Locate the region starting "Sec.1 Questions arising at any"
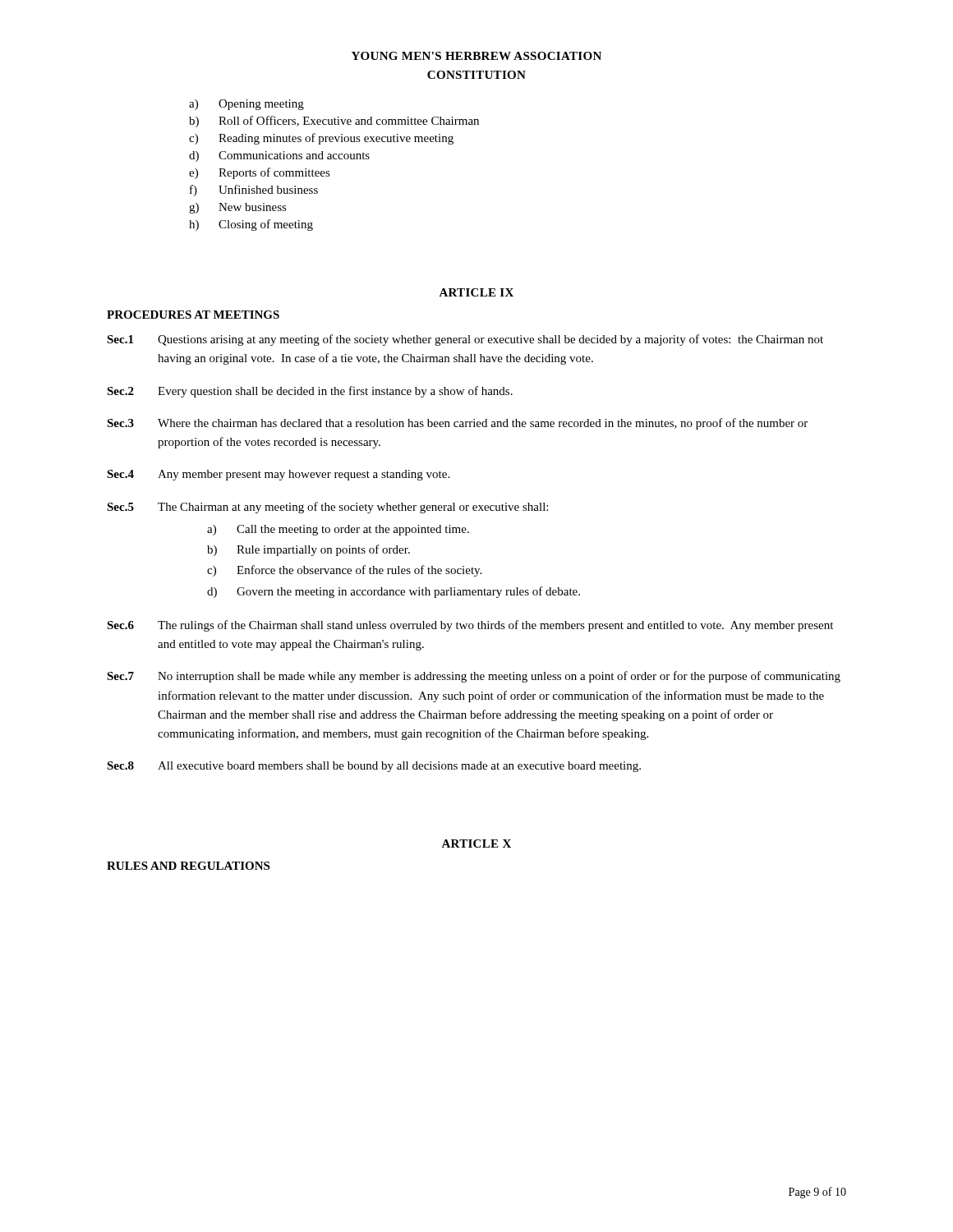This screenshot has width=953, height=1232. 476,349
